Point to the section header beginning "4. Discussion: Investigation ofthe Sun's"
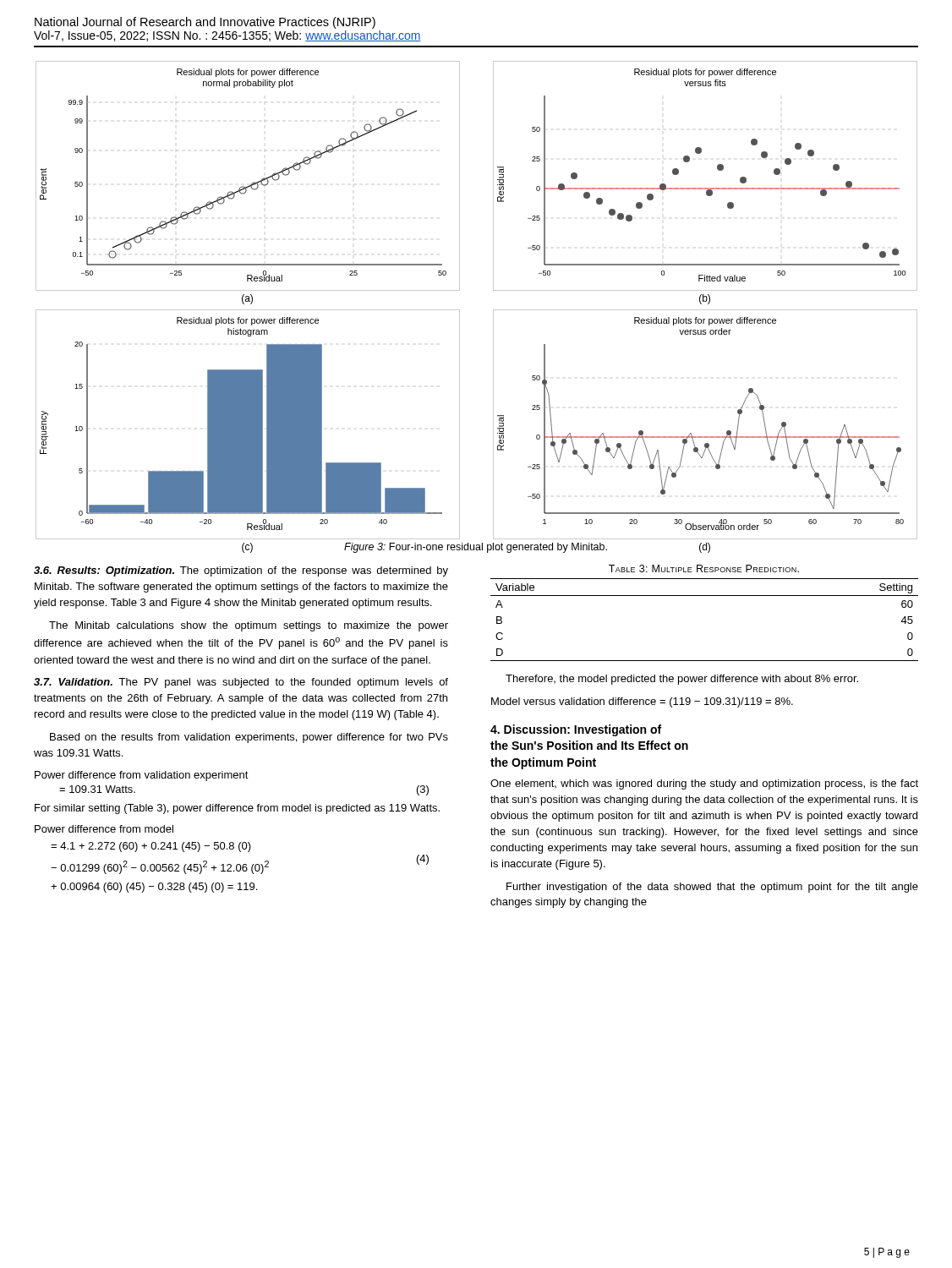This screenshot has height=1268, width=952. pos(589,746)
